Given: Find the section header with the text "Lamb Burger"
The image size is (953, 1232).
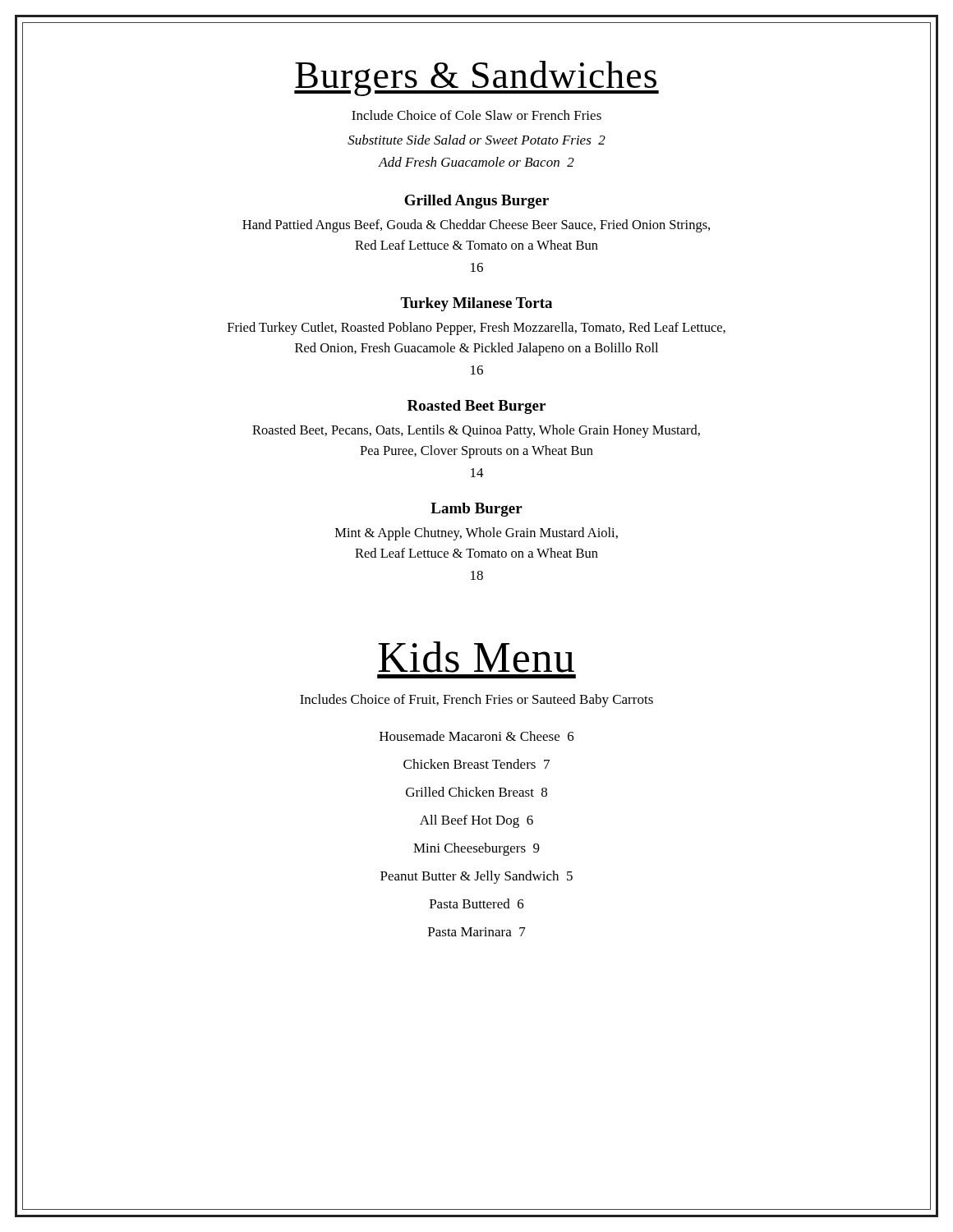Looking at the screenshot, I should pyautogui.click(x=476, y=508).
